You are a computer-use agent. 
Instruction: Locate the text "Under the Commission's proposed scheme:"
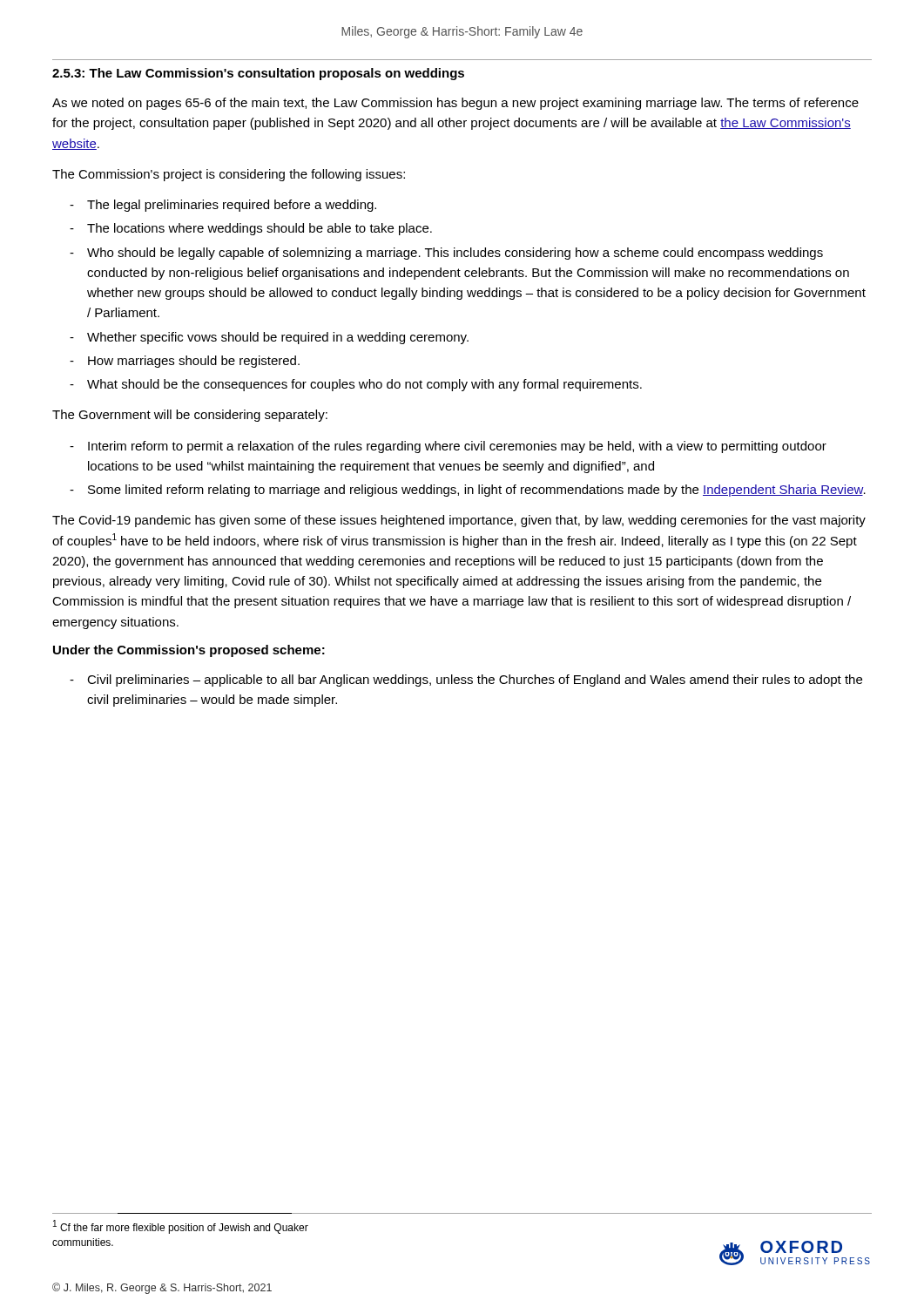coord(189,649)
